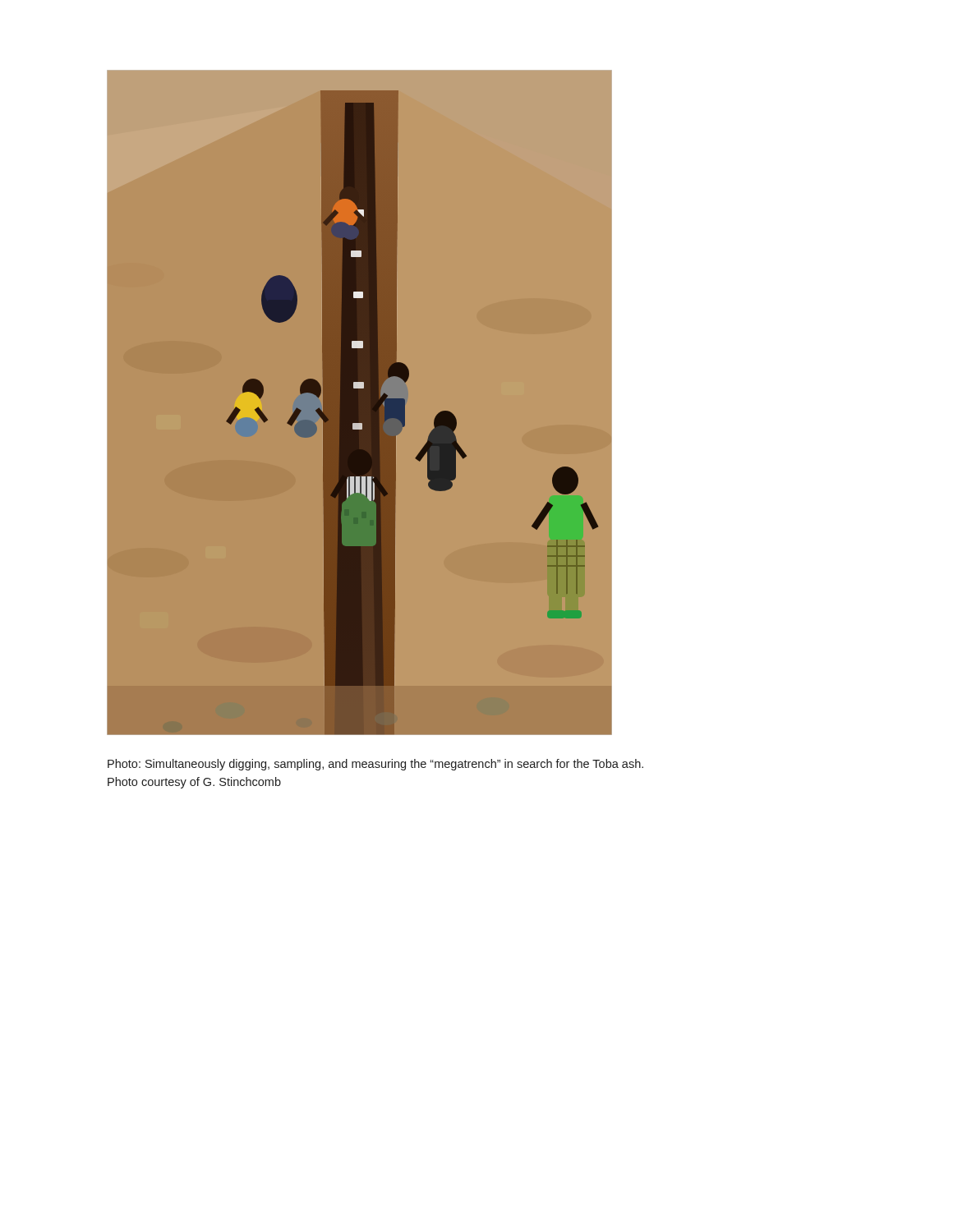Locate the caption that opens with "Photo: Simultaneously digging, sampling, and"

click(427, 773)
